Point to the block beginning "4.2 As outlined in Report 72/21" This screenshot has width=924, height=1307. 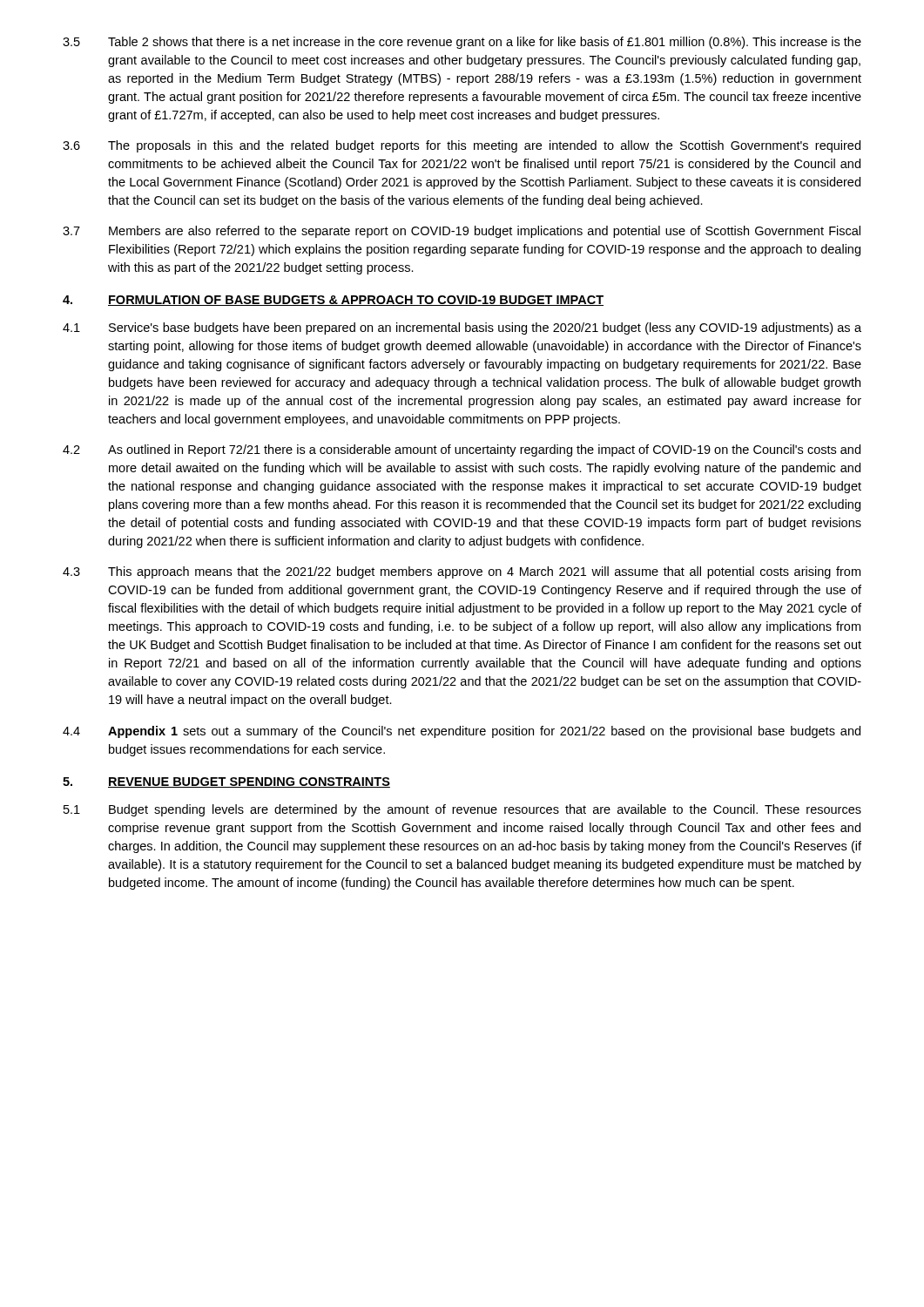(462, 496)
